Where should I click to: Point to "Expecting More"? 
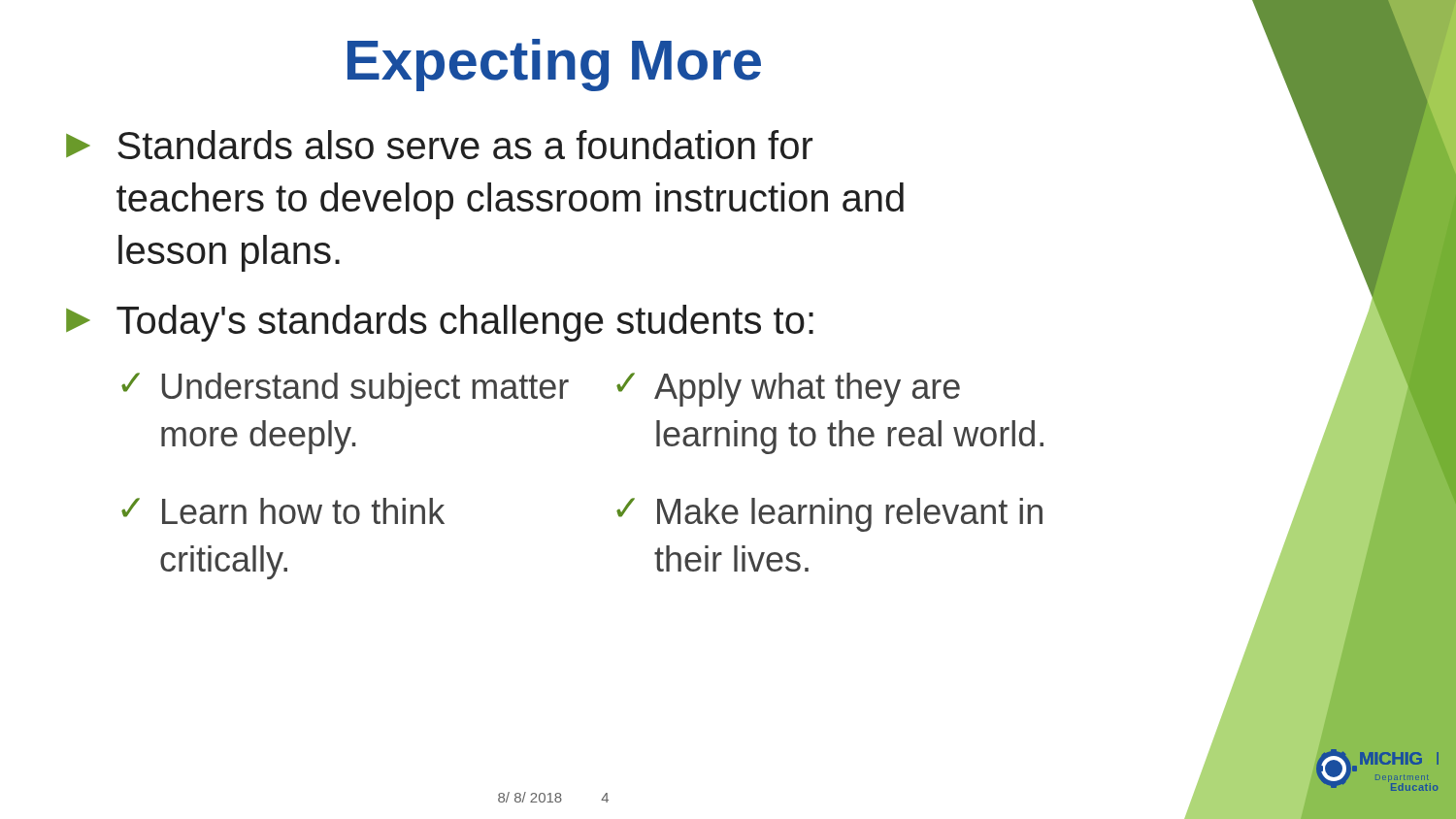tap(553, 60)
